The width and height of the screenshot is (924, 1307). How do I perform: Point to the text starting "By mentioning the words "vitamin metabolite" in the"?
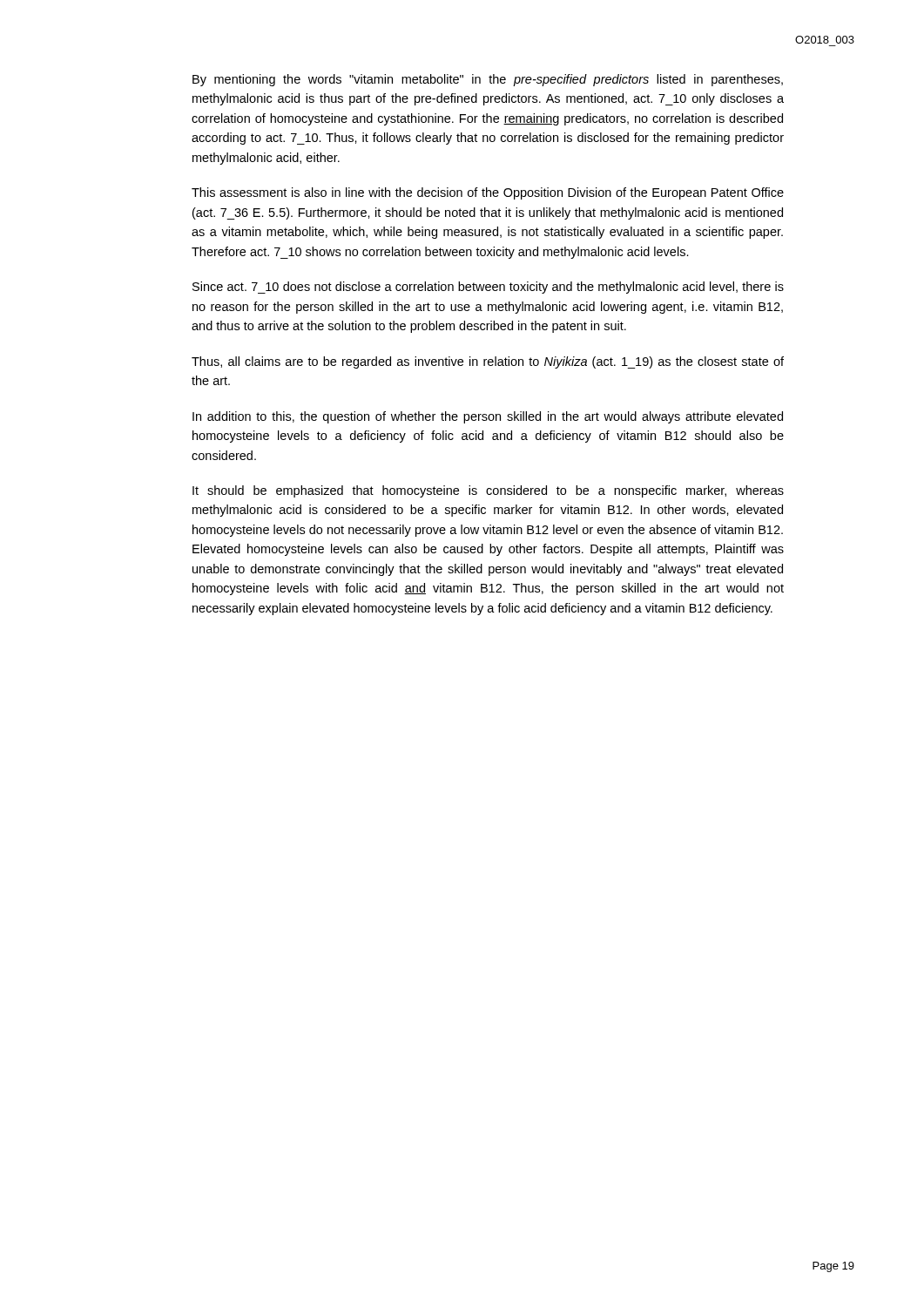coord(488,118)
